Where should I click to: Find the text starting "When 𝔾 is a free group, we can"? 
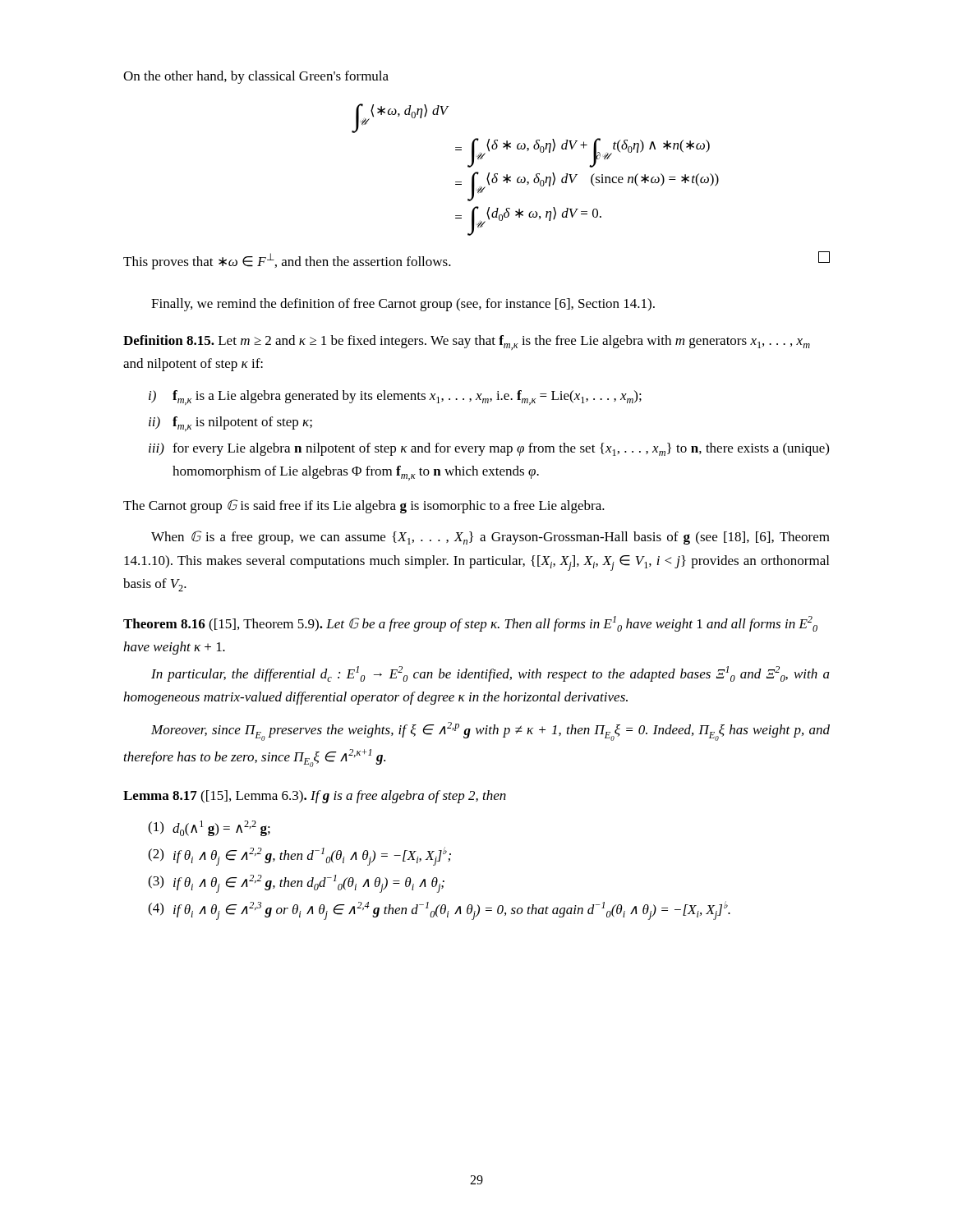(476, 562)
